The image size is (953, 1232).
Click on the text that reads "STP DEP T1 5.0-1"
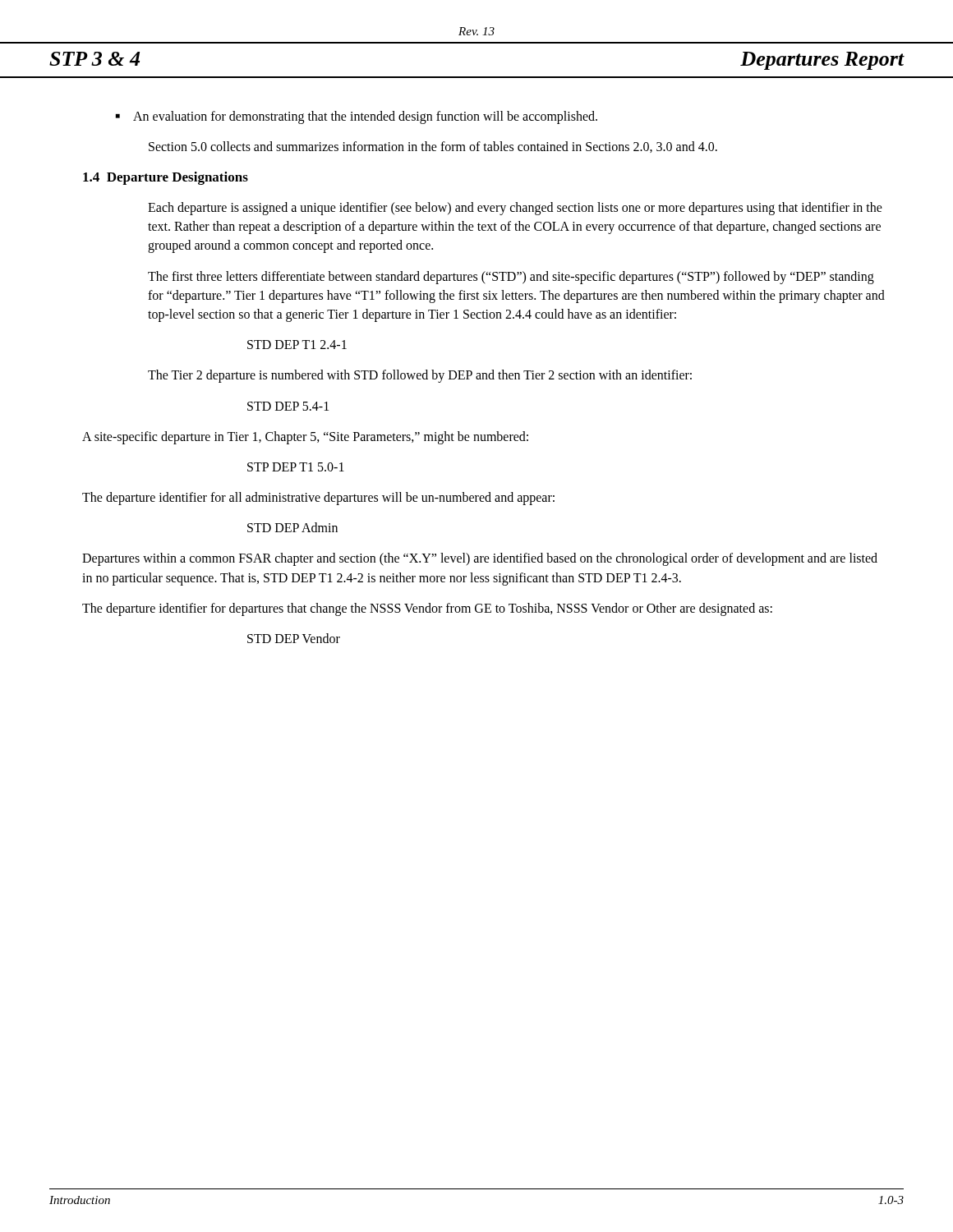click(x=296, y=467)
